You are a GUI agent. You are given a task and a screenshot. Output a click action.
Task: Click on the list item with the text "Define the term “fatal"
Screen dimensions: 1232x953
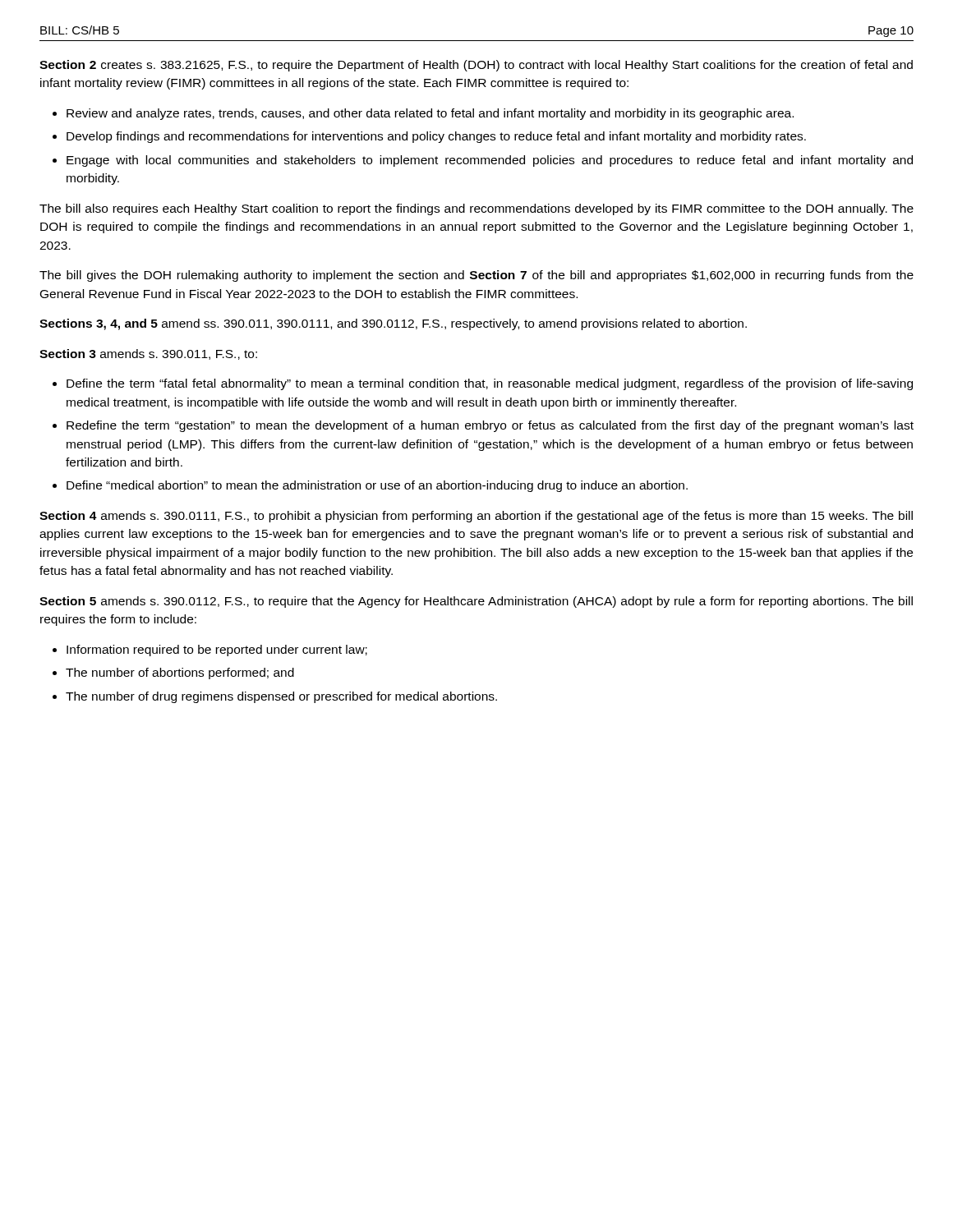coord(490,392)
